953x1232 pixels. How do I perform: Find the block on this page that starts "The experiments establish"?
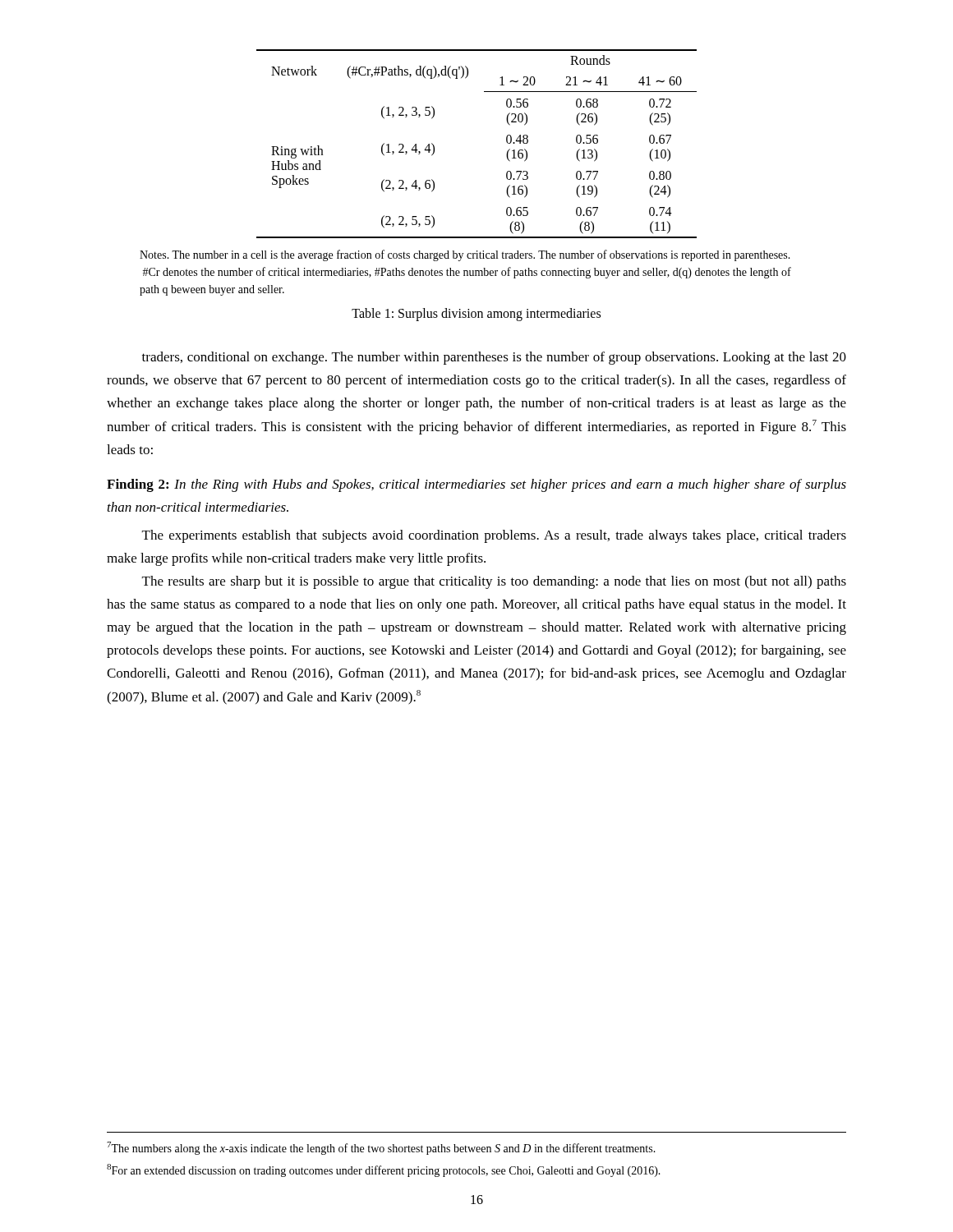[476, 547]
